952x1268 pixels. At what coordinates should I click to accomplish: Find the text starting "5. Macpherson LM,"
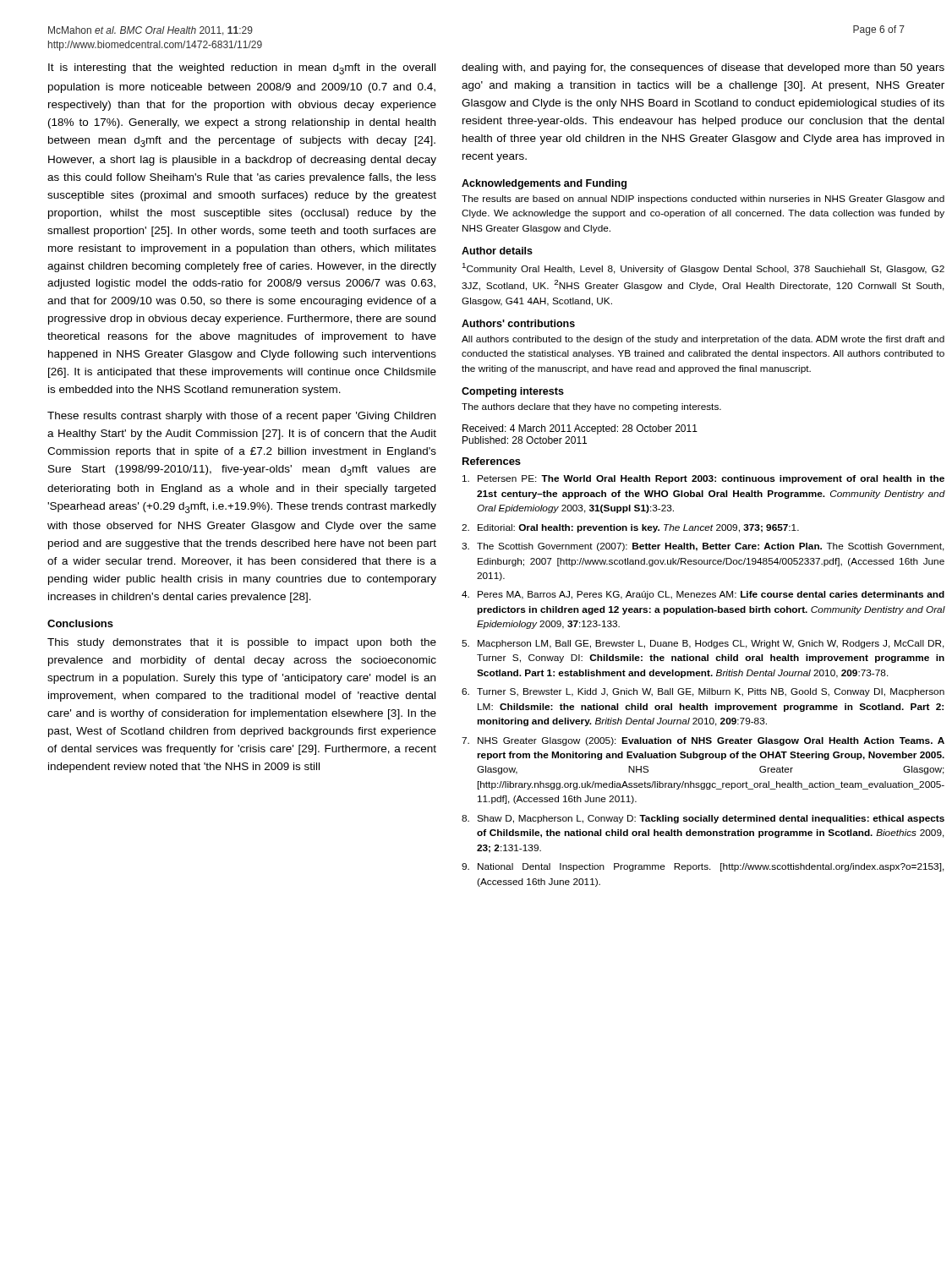[x=703, y=659]
